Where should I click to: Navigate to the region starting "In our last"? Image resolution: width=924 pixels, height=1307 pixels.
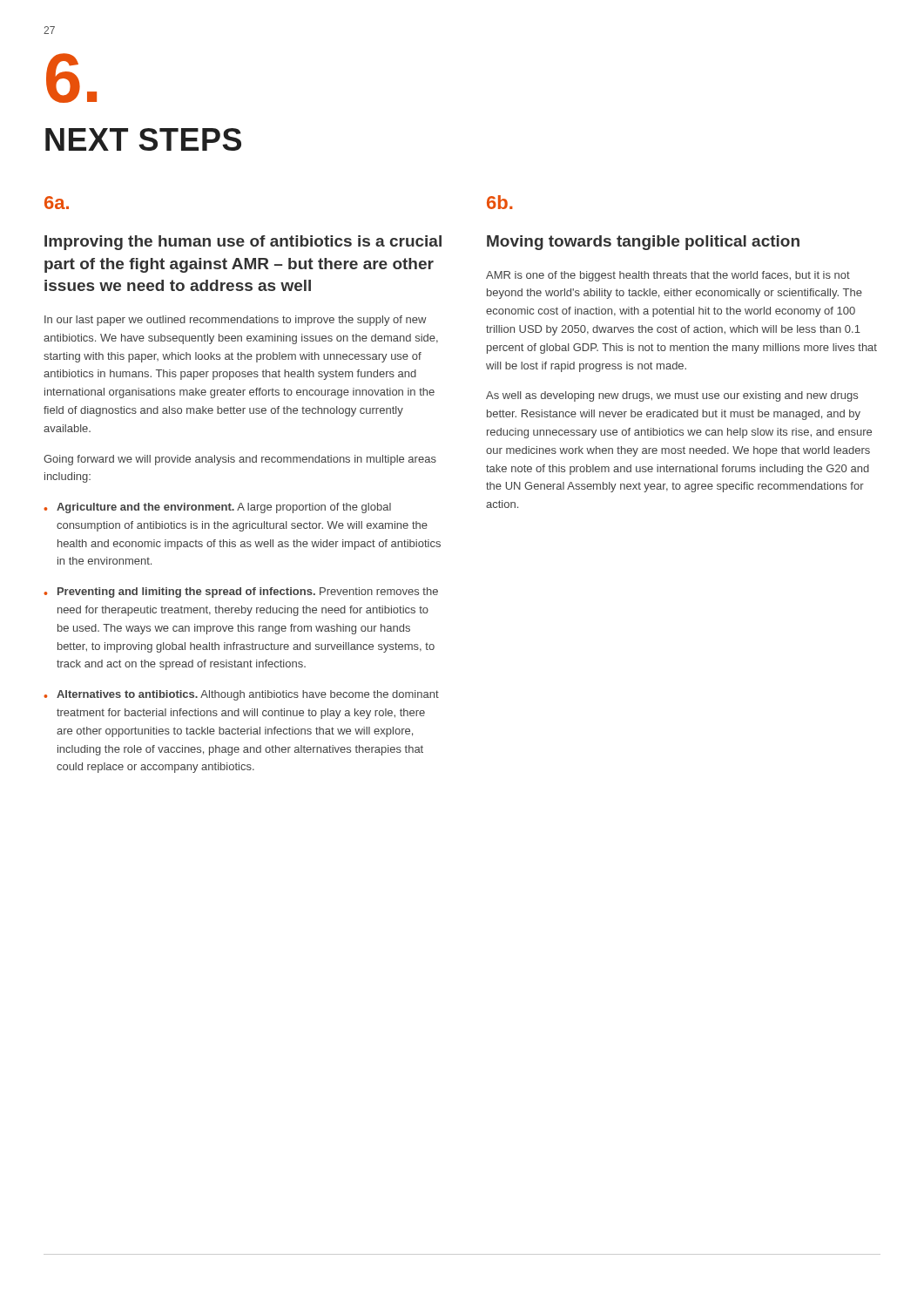pos(241,374)
